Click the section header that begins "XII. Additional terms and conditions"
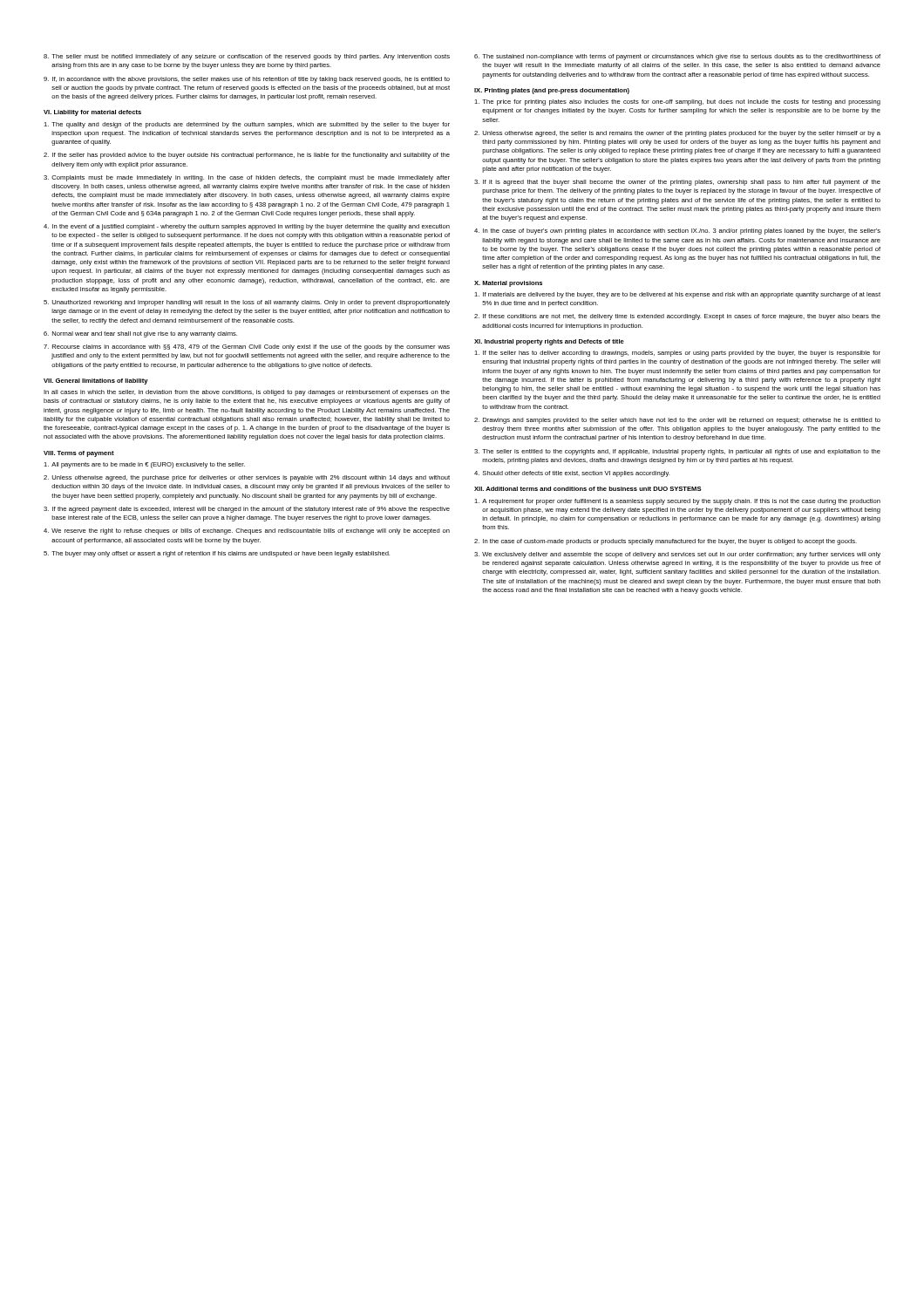Image resolution: width=924 pixels, height=1308 pixels. pos(588,489)
